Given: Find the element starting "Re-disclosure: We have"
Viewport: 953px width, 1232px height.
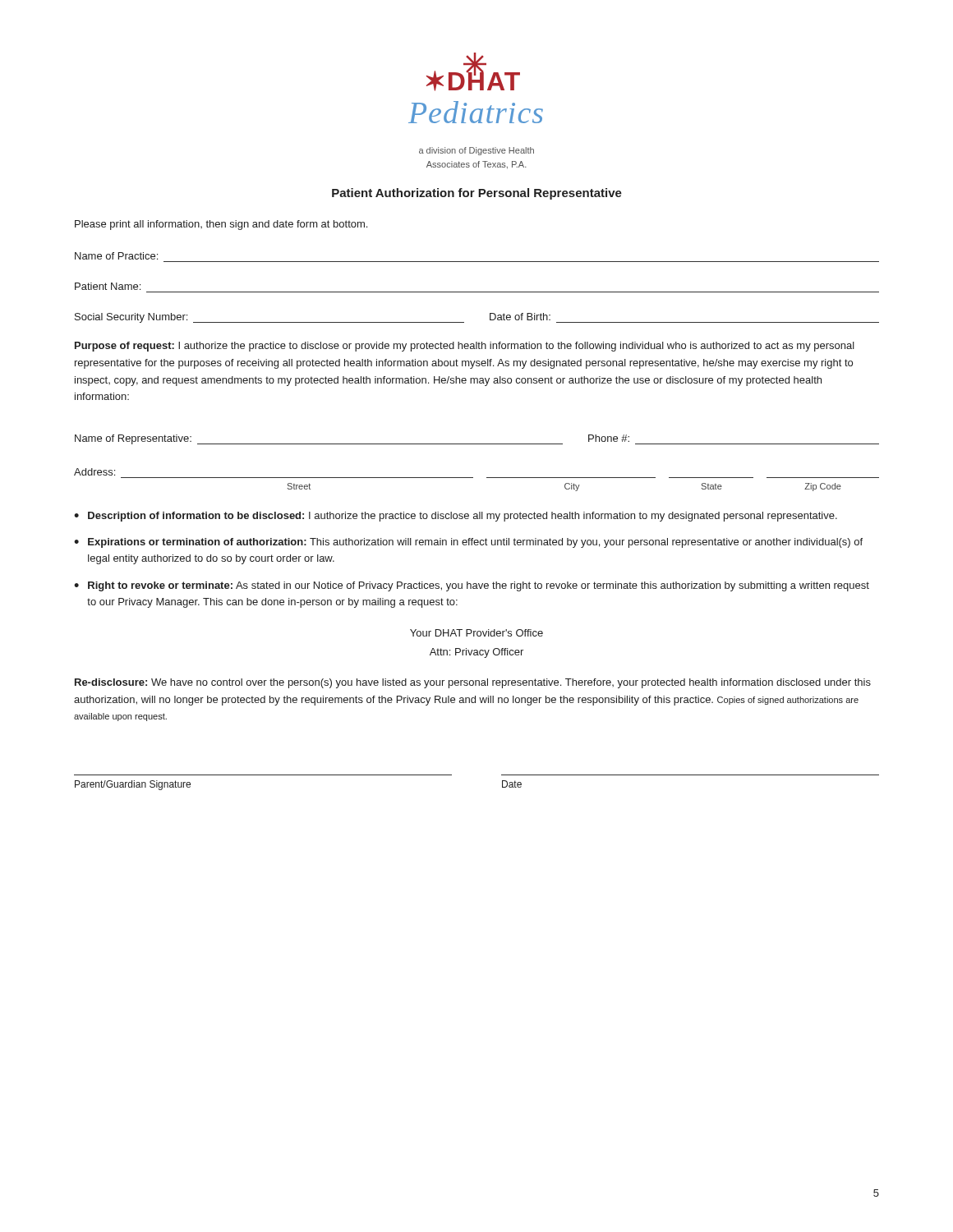Looking at the screenshot, I should 472,699.
